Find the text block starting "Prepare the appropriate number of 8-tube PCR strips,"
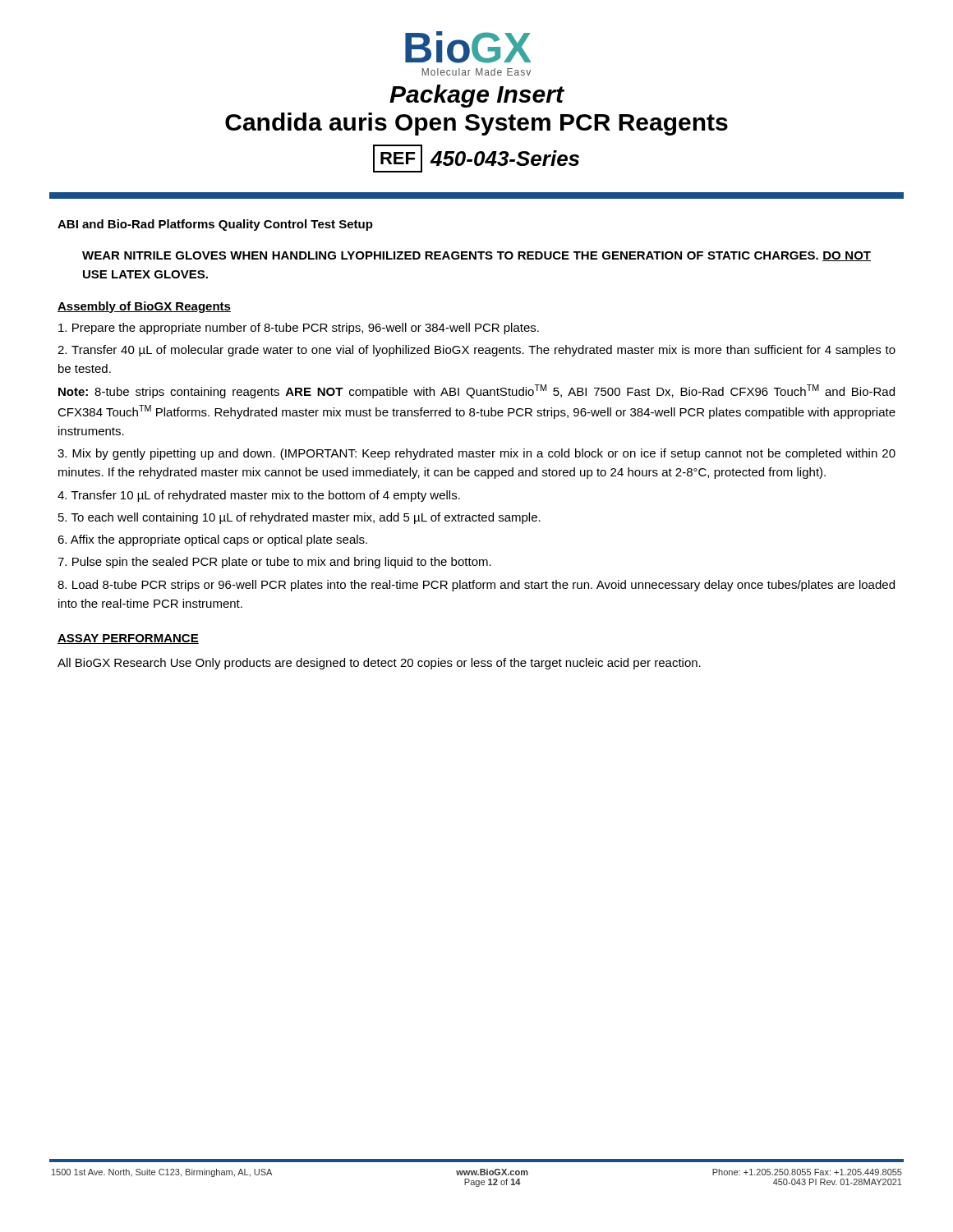The height and width of the screenshot is (1232, 953). coord(299,327)
